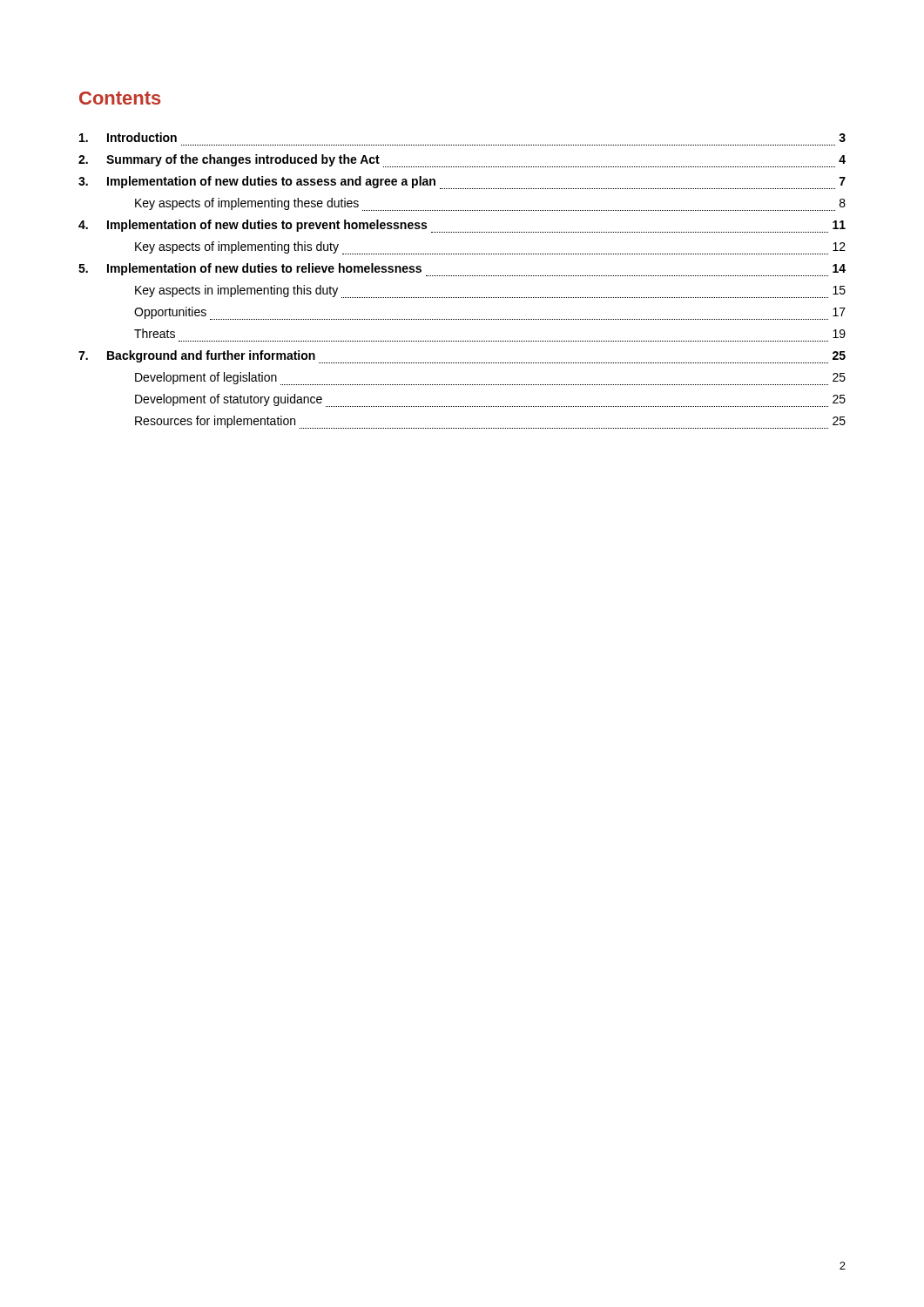
Task: Where does it say "Resources for implementation 25"?
Action: coord(462,423)
